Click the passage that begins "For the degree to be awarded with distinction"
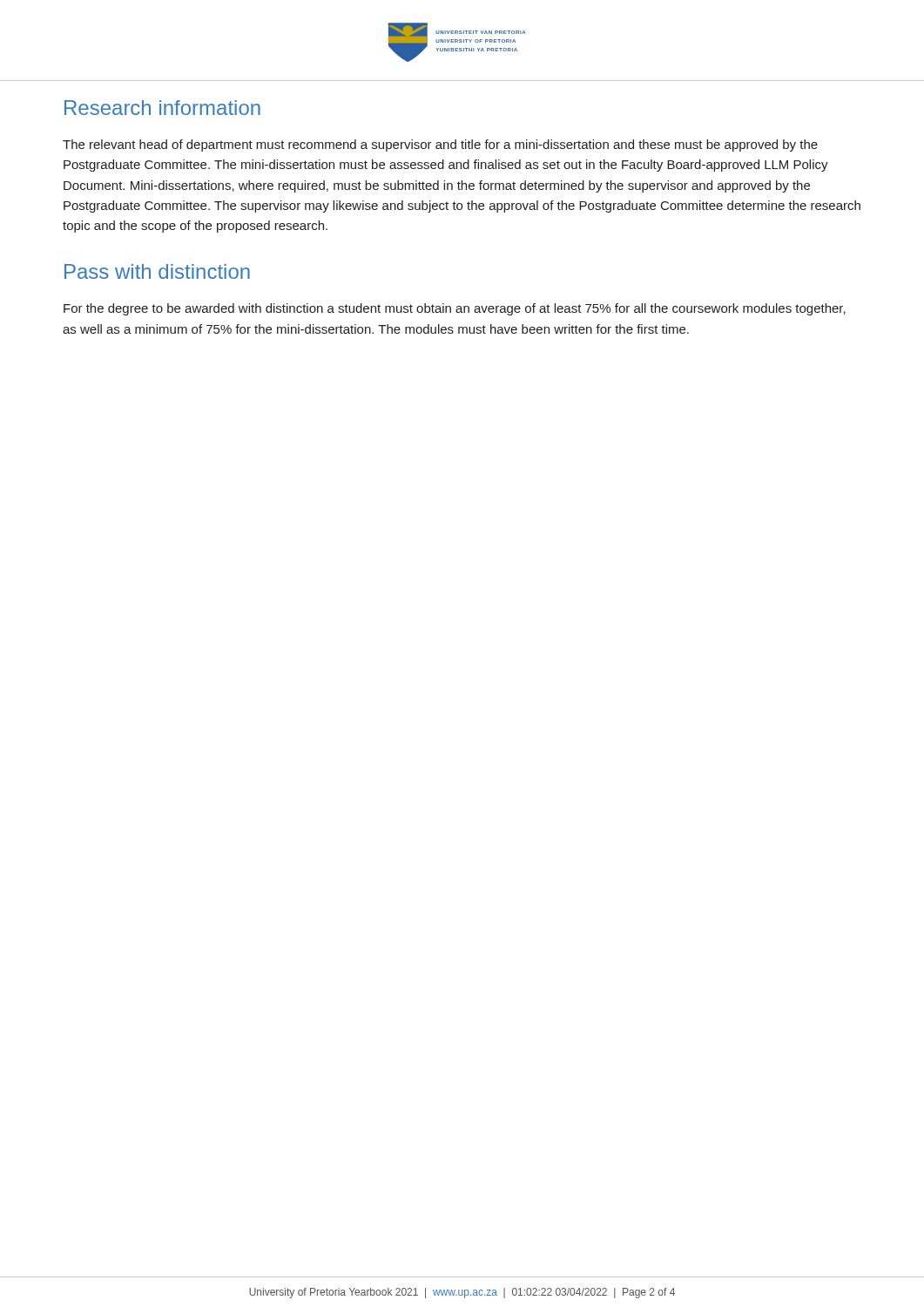This screenshot has width=924, height=1307. coord(462,319)
